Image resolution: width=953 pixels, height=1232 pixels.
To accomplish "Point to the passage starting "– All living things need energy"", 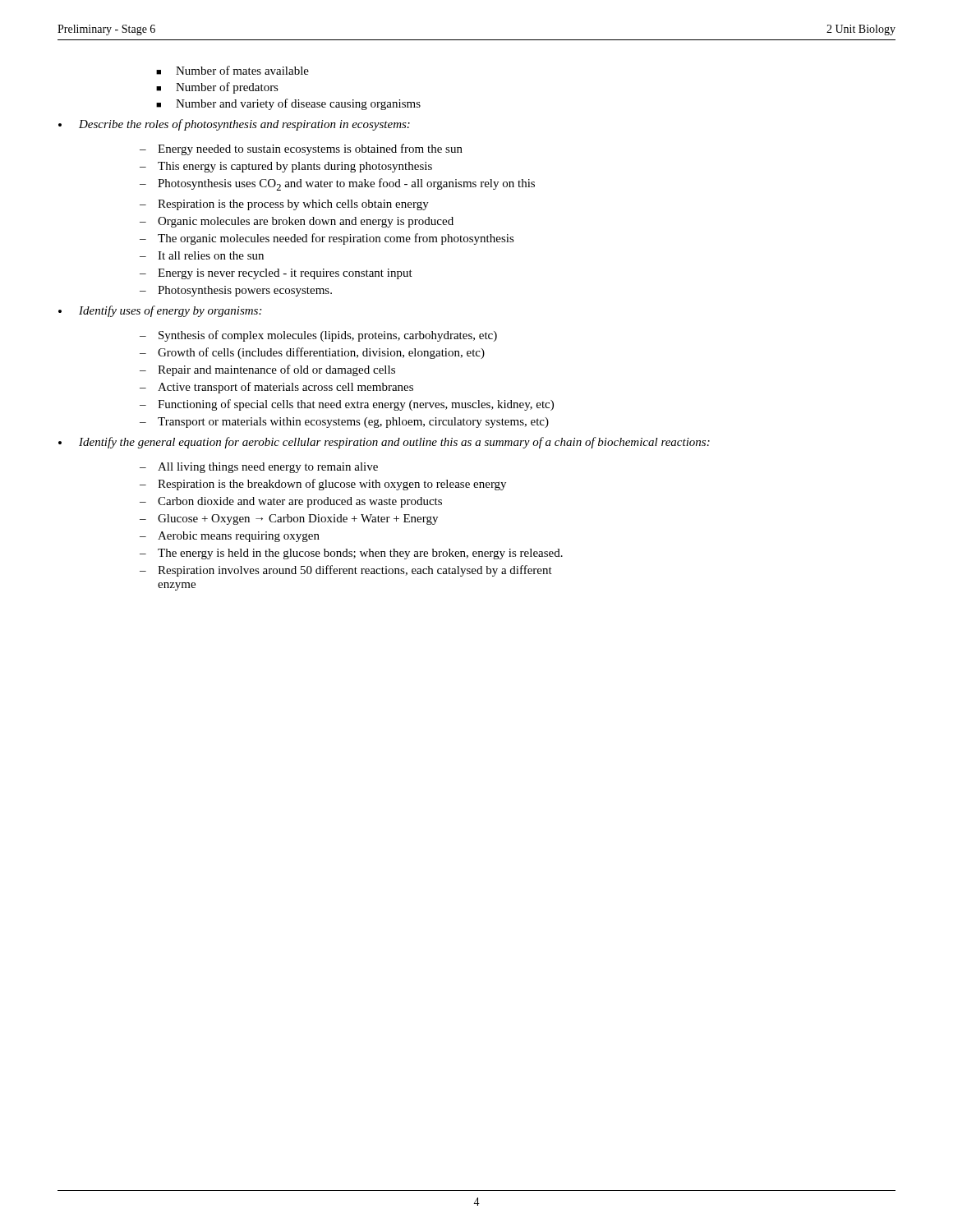I will coord(259,467).
